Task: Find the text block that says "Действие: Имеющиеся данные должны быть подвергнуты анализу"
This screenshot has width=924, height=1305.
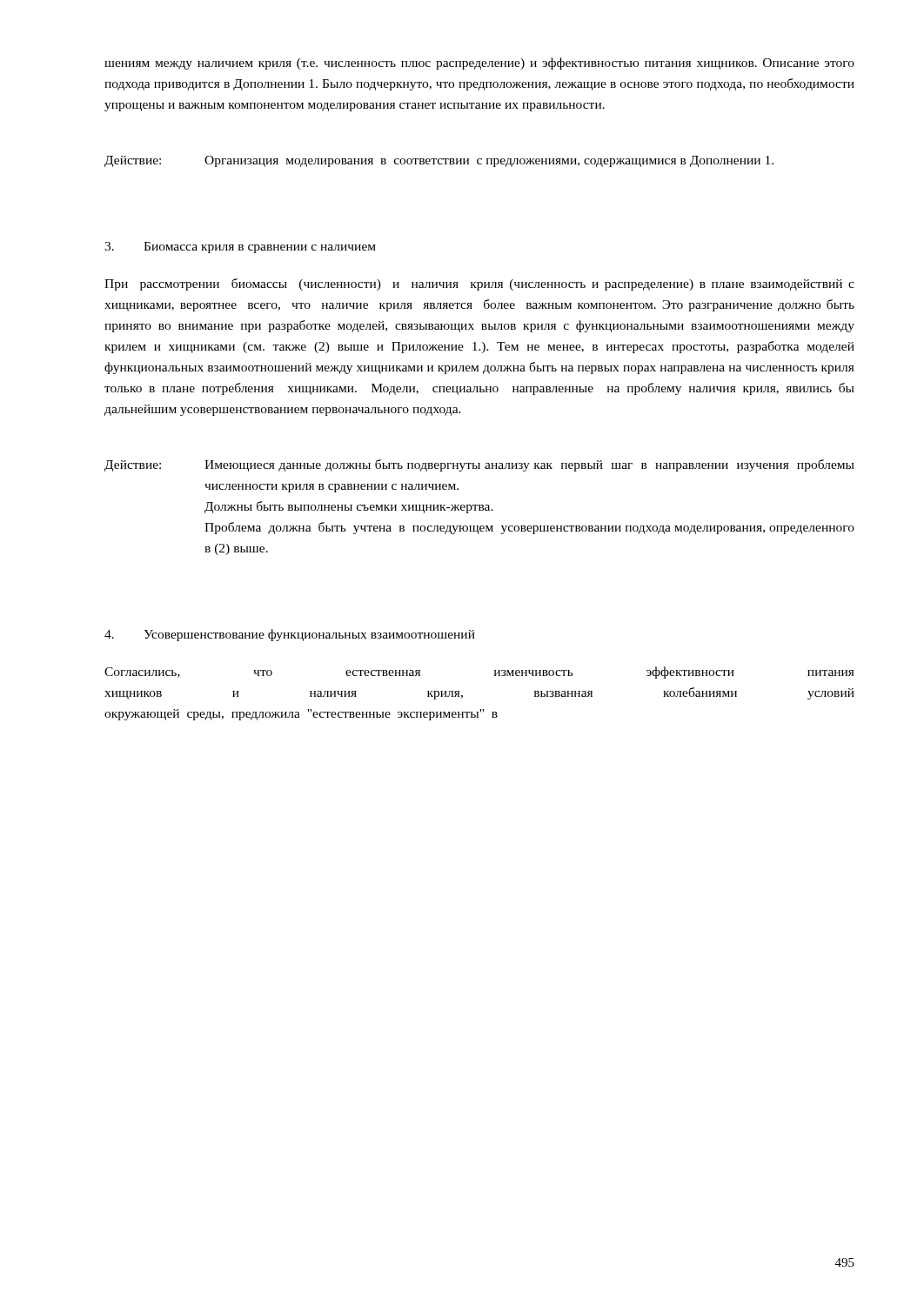Action: (479, 507)
